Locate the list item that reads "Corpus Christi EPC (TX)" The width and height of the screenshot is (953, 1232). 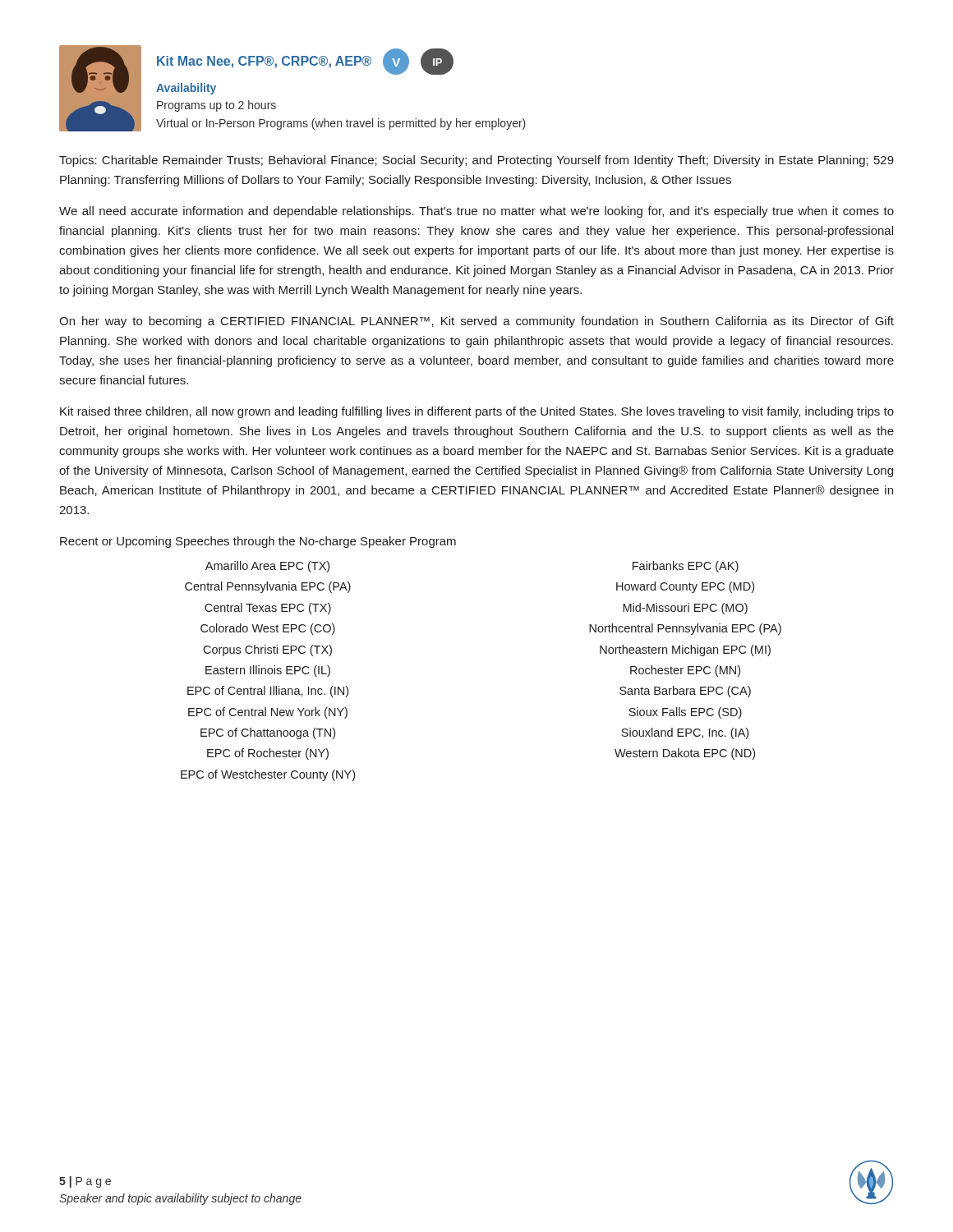(x=268, y=649)
